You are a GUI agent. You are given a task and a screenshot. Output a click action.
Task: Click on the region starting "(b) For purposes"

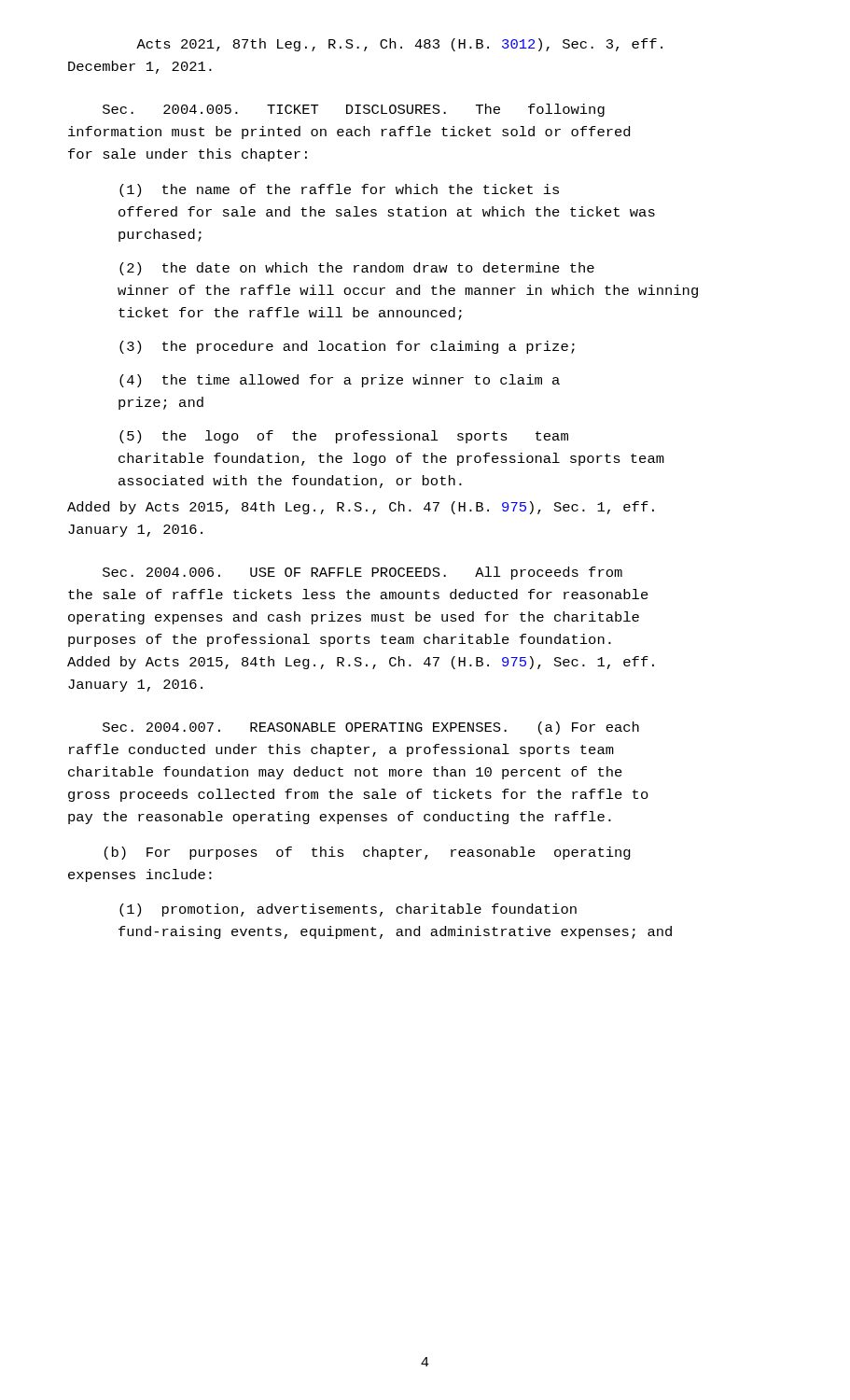tap(349, 865)
